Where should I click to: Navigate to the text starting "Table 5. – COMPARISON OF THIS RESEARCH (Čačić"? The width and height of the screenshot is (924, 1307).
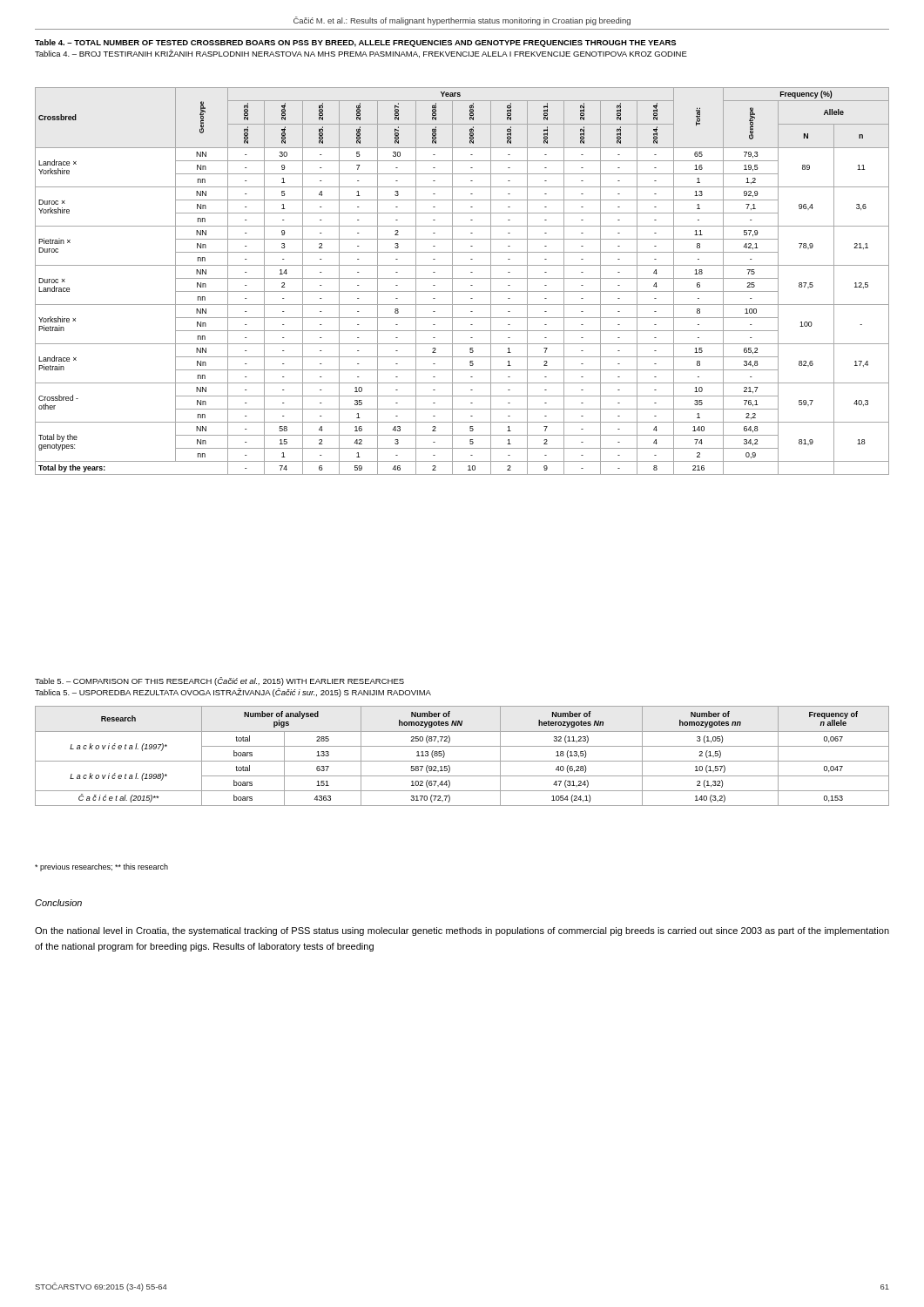[219, 681]
